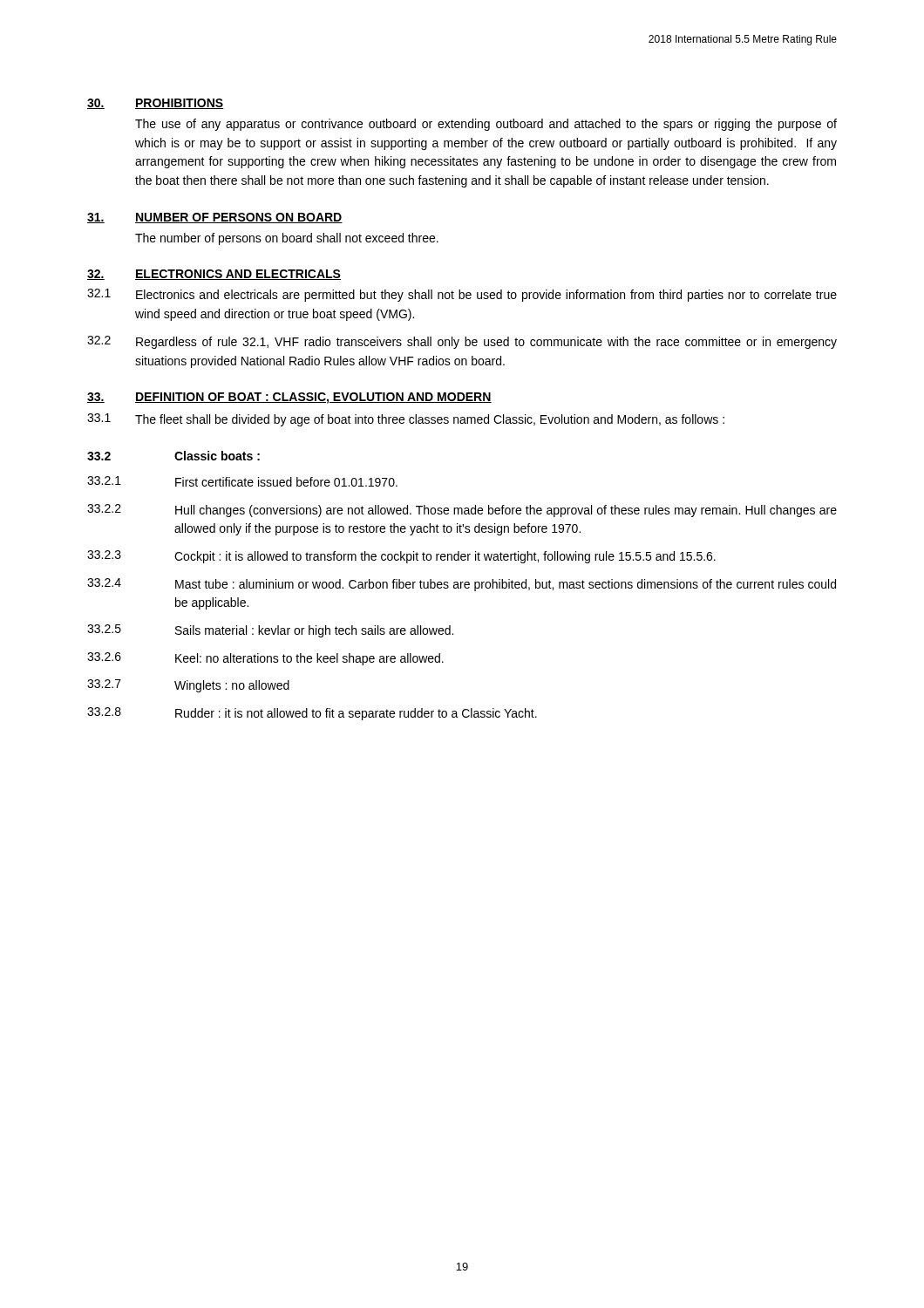Find the section header that reads "31. NUMBER OF PERSONS ON BOARD"

215,218
